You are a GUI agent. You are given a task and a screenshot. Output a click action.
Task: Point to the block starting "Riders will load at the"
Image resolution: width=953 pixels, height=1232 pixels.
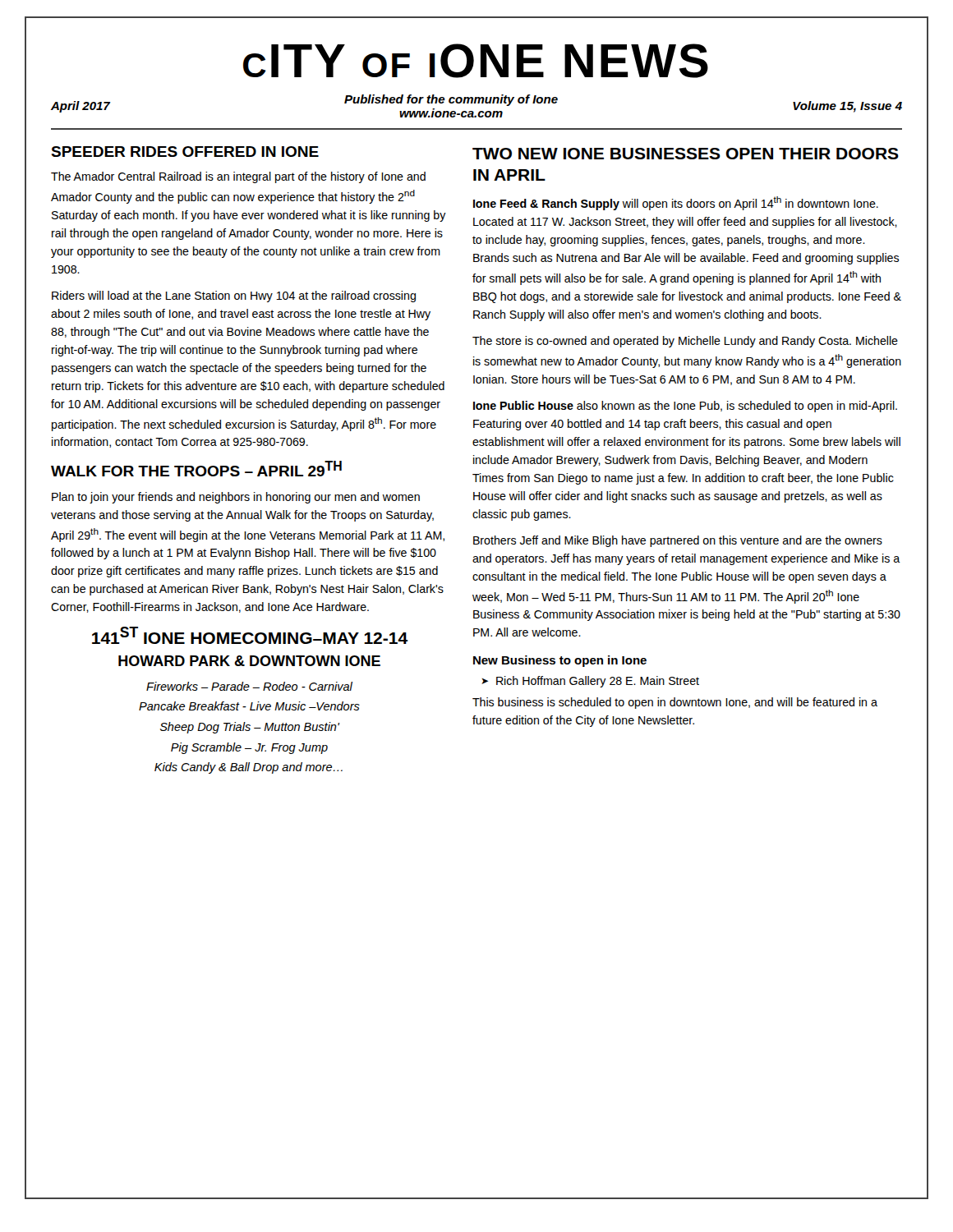[249, 369]
